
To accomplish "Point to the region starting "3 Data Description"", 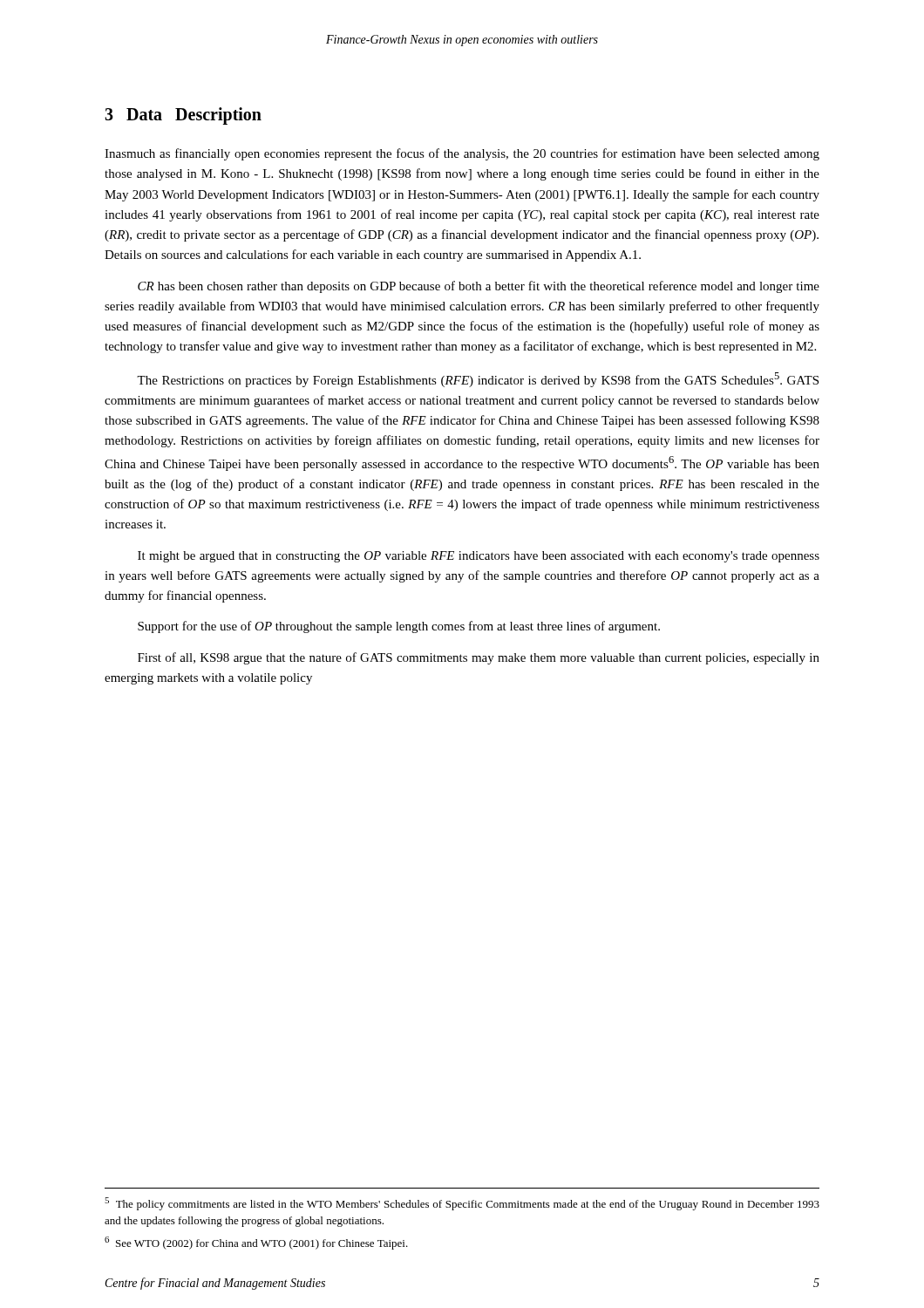I will [x=183, y=116].
